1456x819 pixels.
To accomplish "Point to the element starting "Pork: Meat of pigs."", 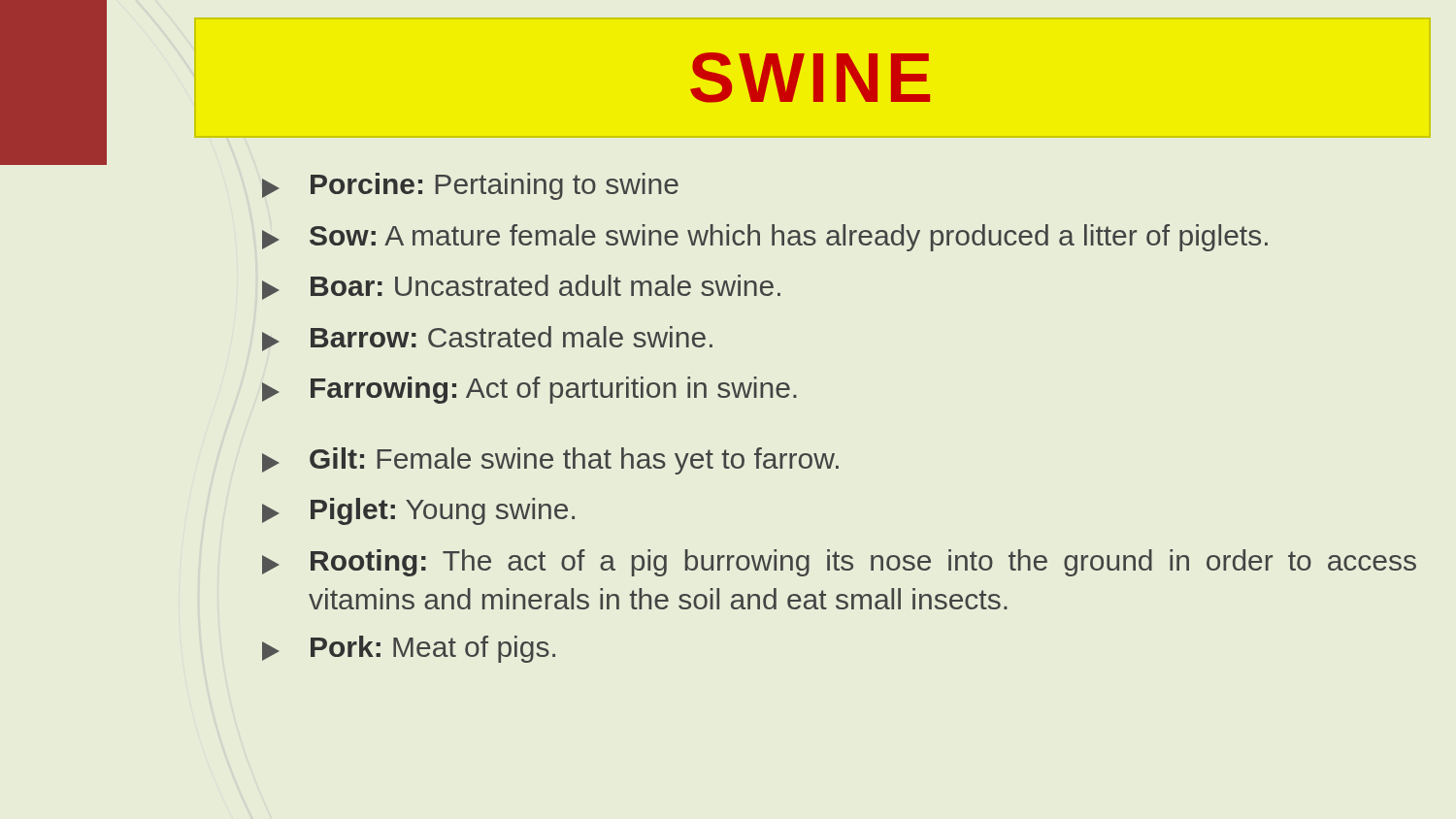I will 409,649.
